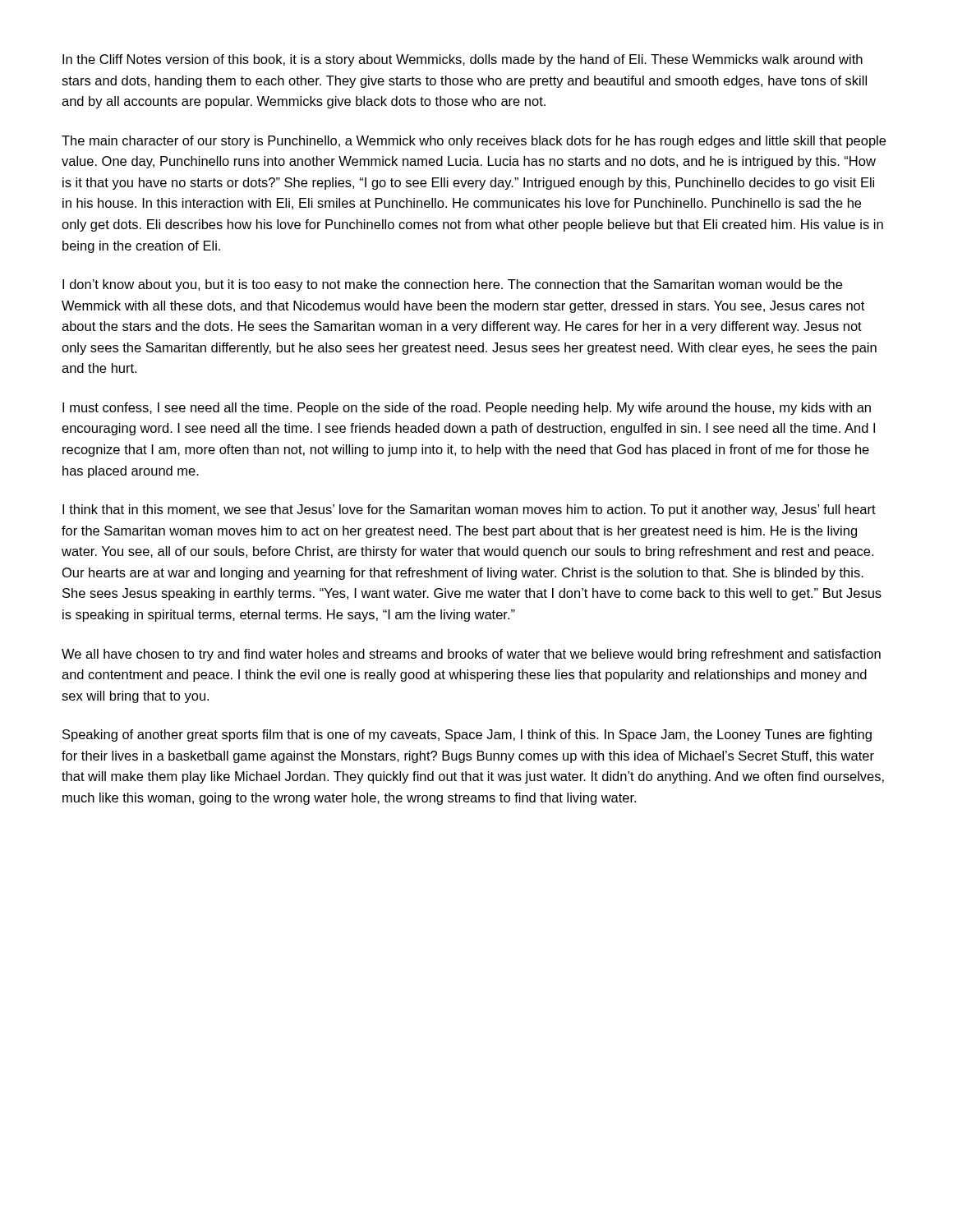Click the passage that begins "Speaking of another great"
This screenshot has width=953, height=1232.
473,766
